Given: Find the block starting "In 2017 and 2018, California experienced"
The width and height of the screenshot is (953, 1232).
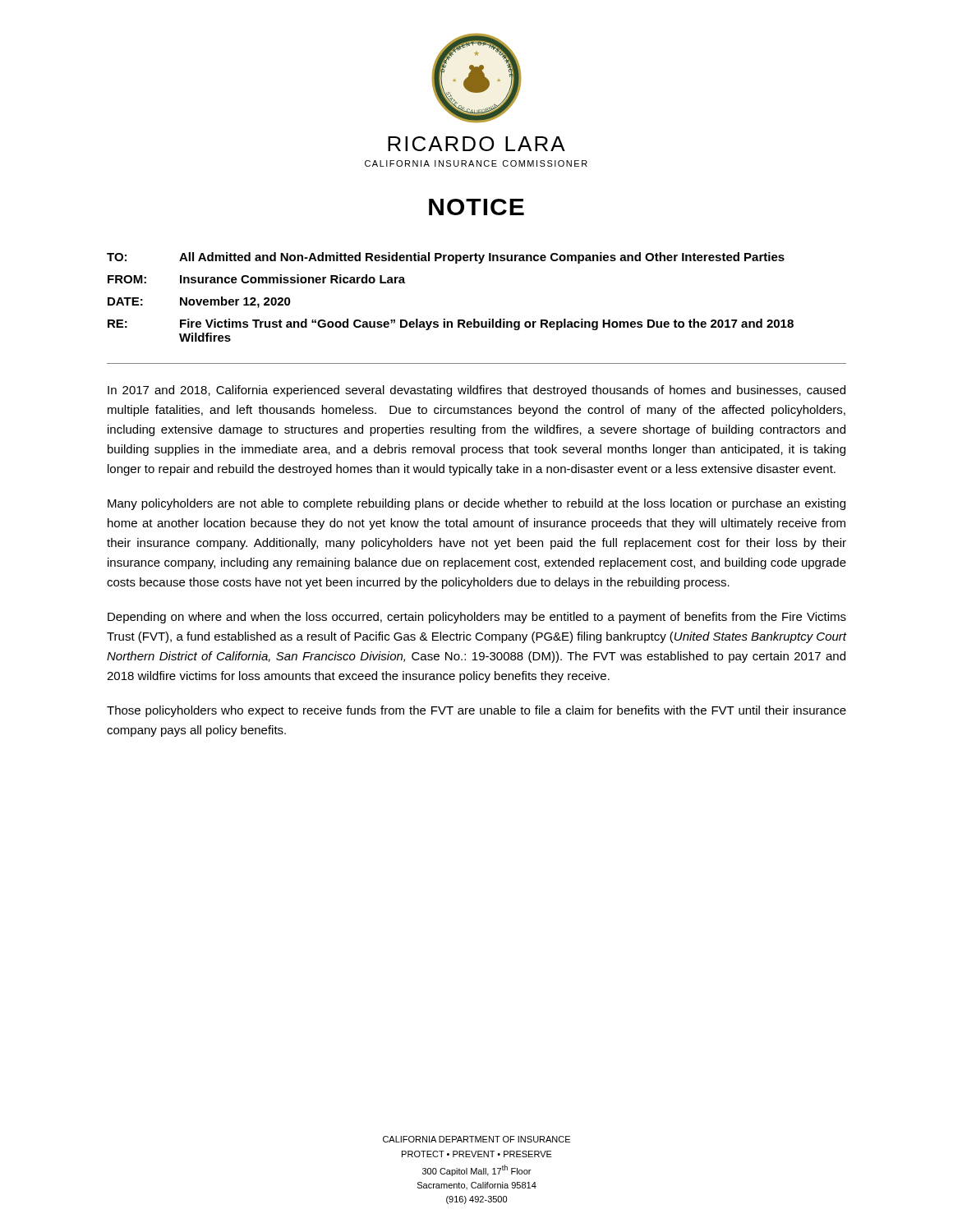Looking at the screenshot, I should [x=476, y=429].
